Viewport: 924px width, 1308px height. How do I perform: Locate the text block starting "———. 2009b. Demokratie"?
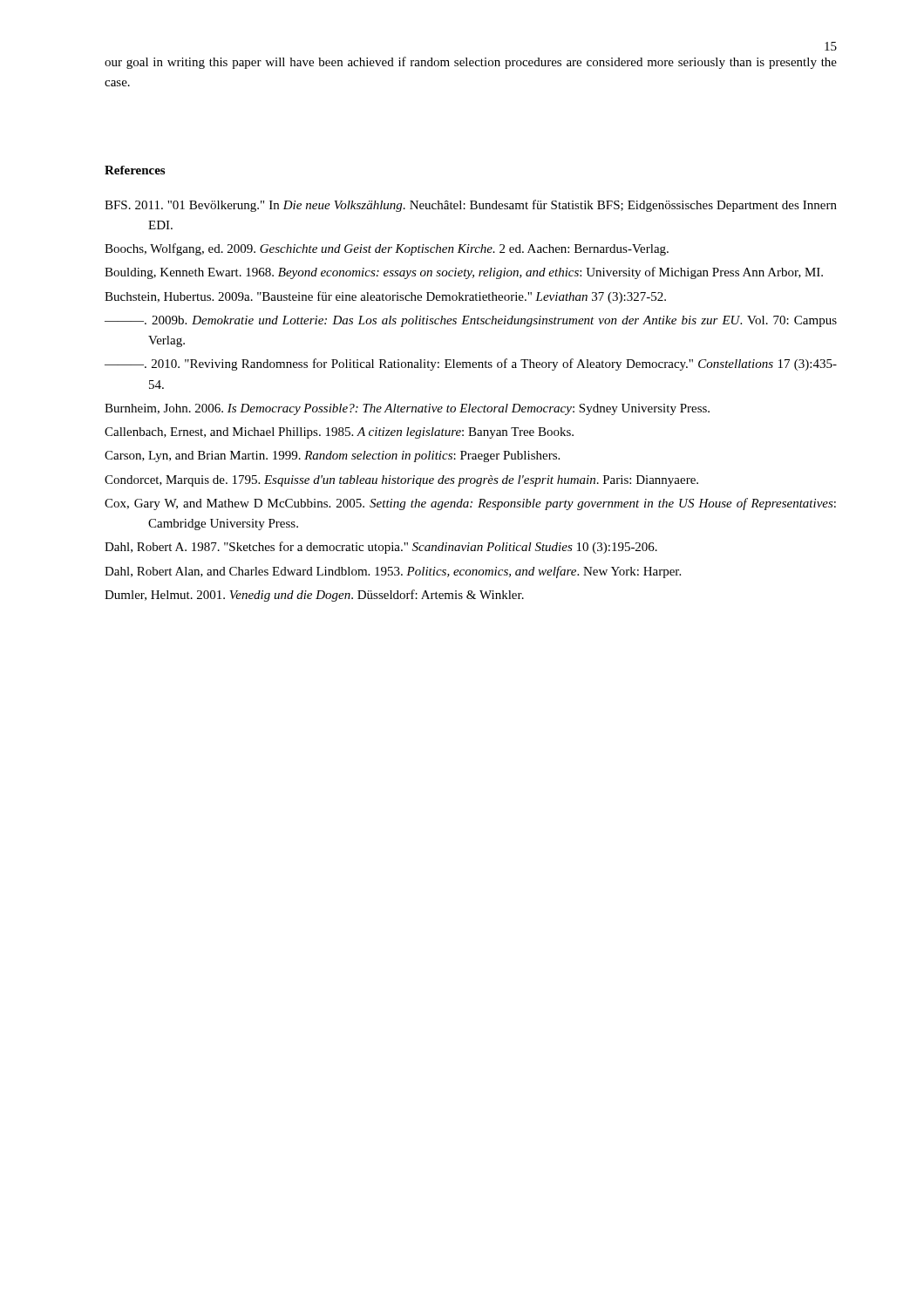471,330
